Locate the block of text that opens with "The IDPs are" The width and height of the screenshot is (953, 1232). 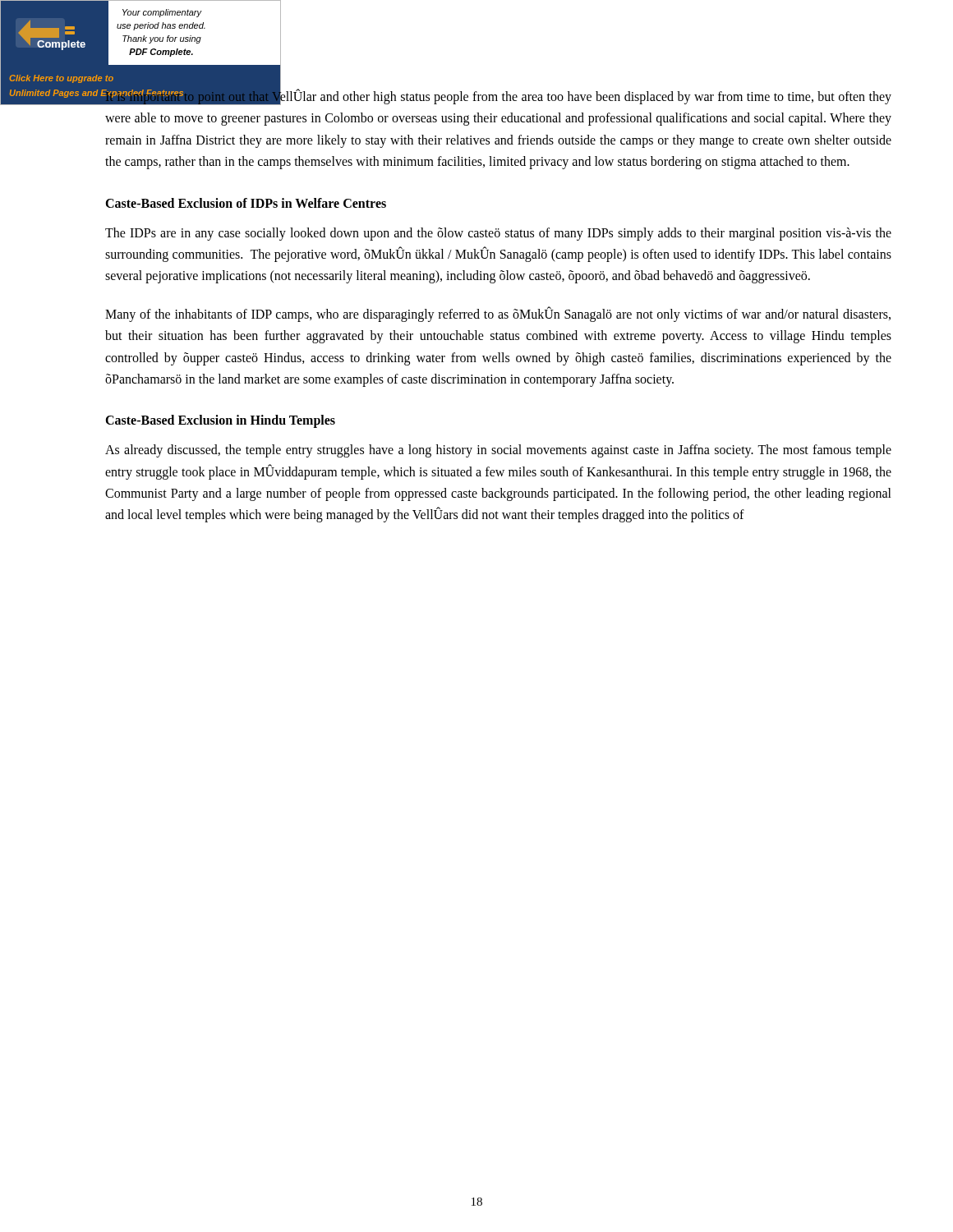(498, 254)
